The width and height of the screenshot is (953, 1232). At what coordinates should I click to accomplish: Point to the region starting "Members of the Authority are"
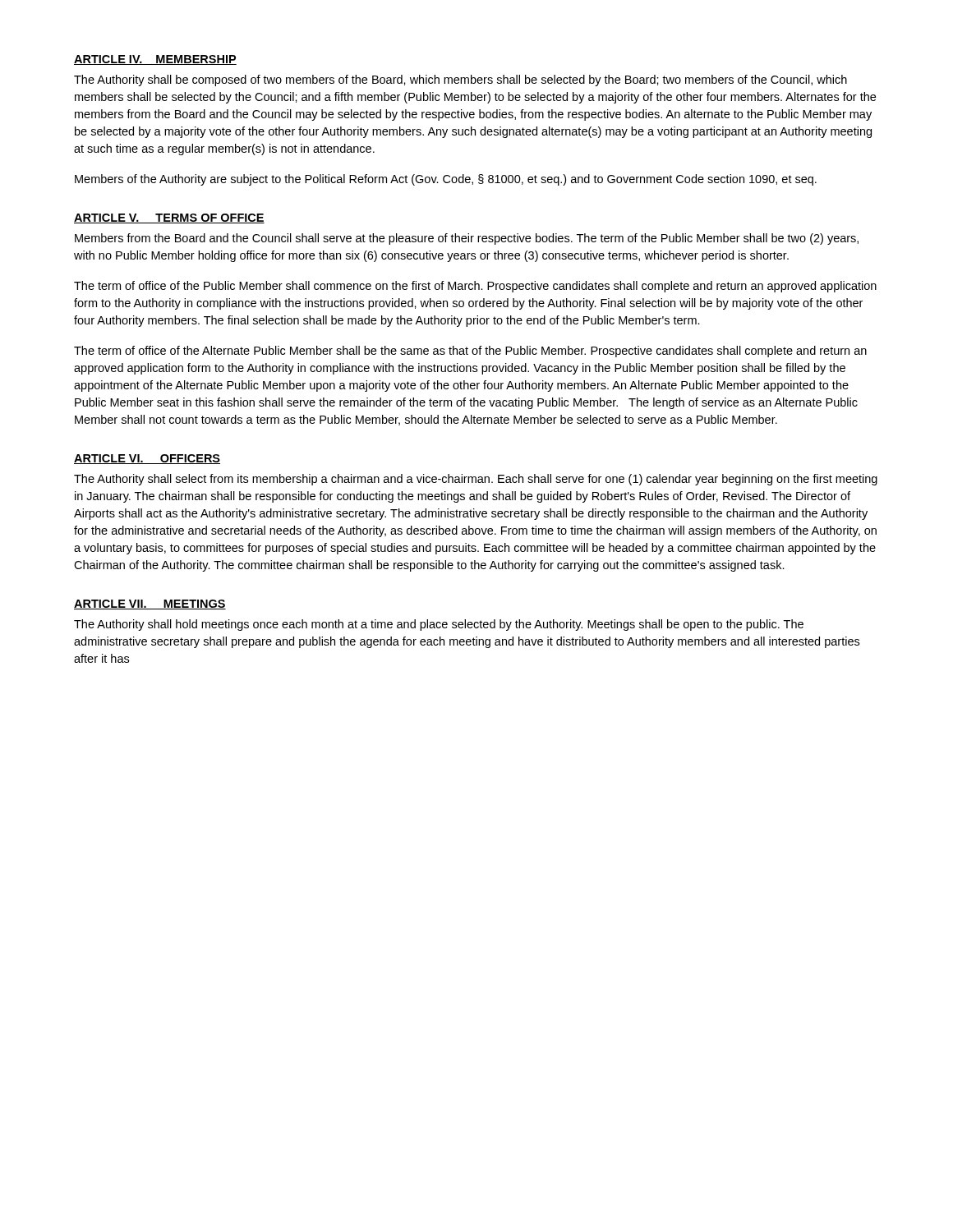point(446,179)
